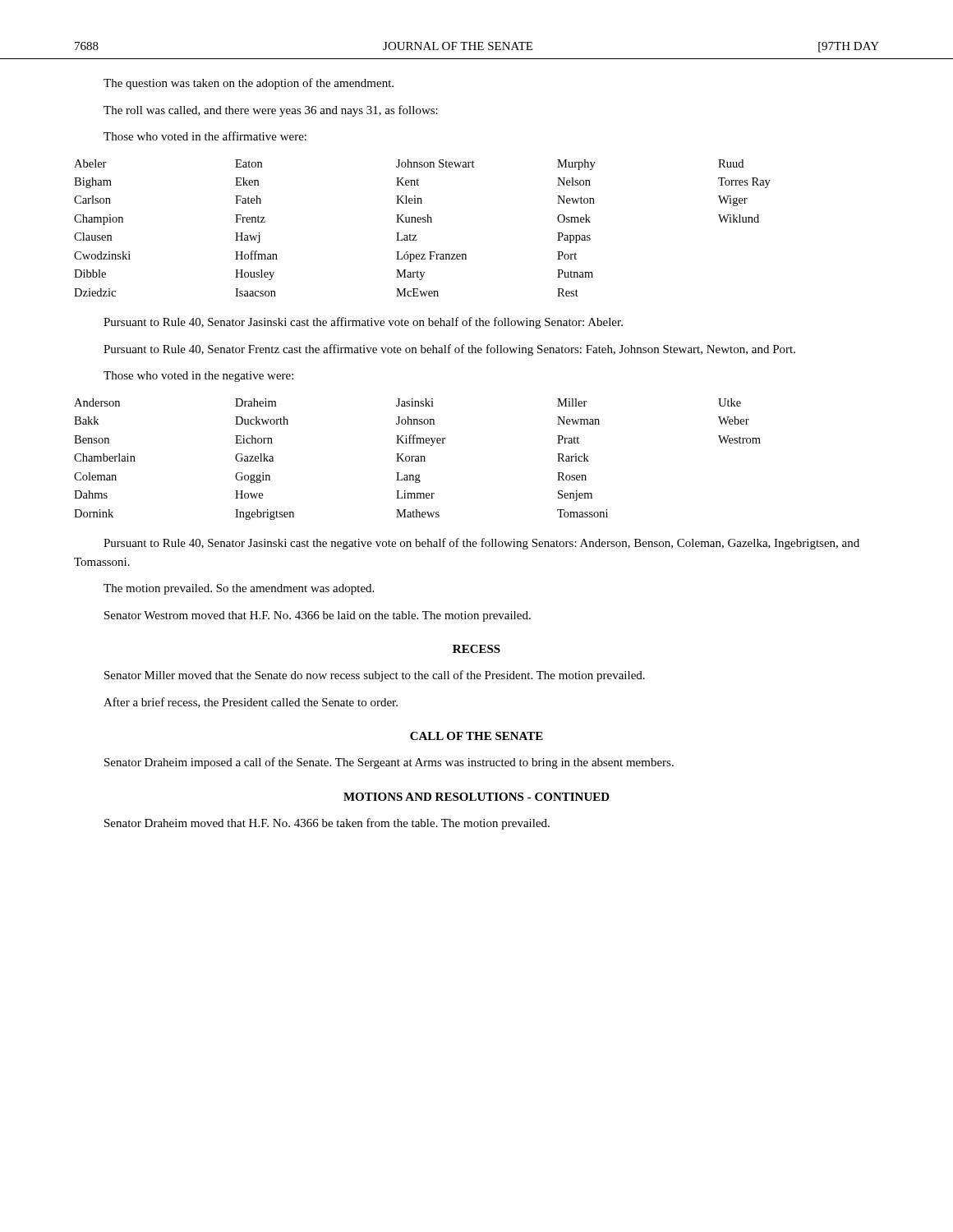This screenshot has height=1232, width=953.
Task: Find the element starting "Senator Westrom moved that H.F."
Action: pyautogui.click(x=317, y=615)
